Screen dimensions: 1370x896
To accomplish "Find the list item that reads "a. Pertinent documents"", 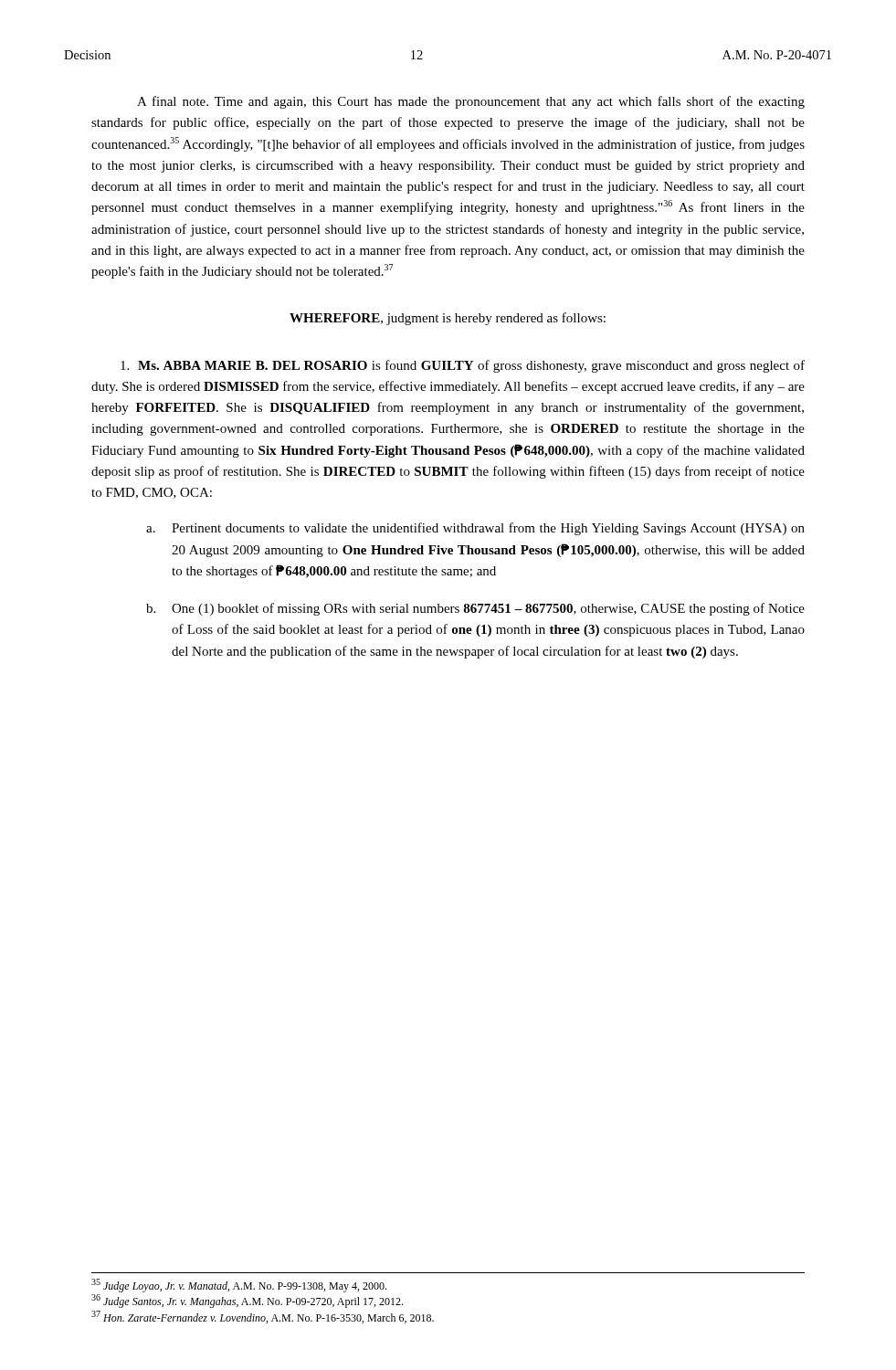I will [x=475, y=550].
